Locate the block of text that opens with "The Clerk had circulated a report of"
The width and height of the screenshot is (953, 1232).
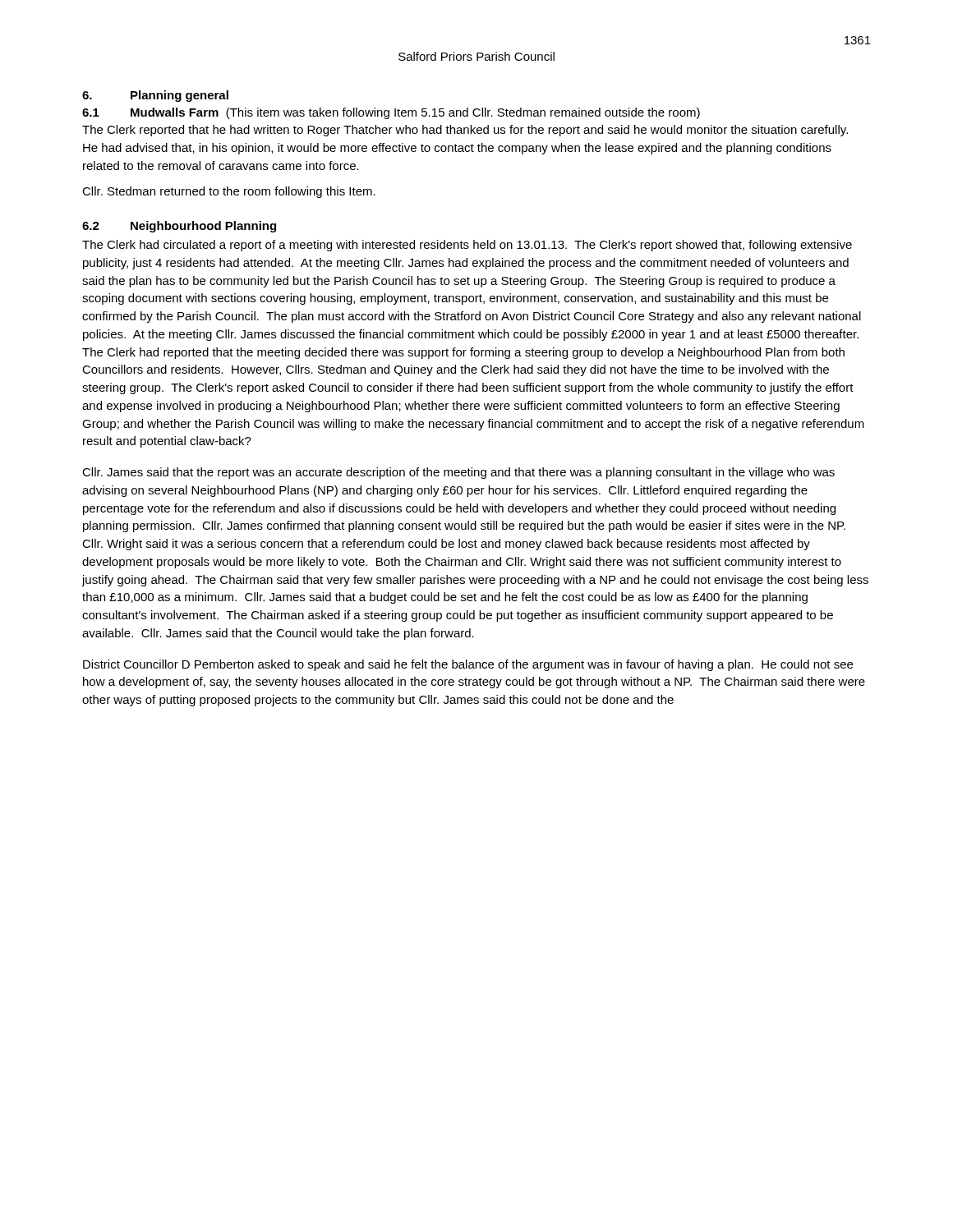473,343
